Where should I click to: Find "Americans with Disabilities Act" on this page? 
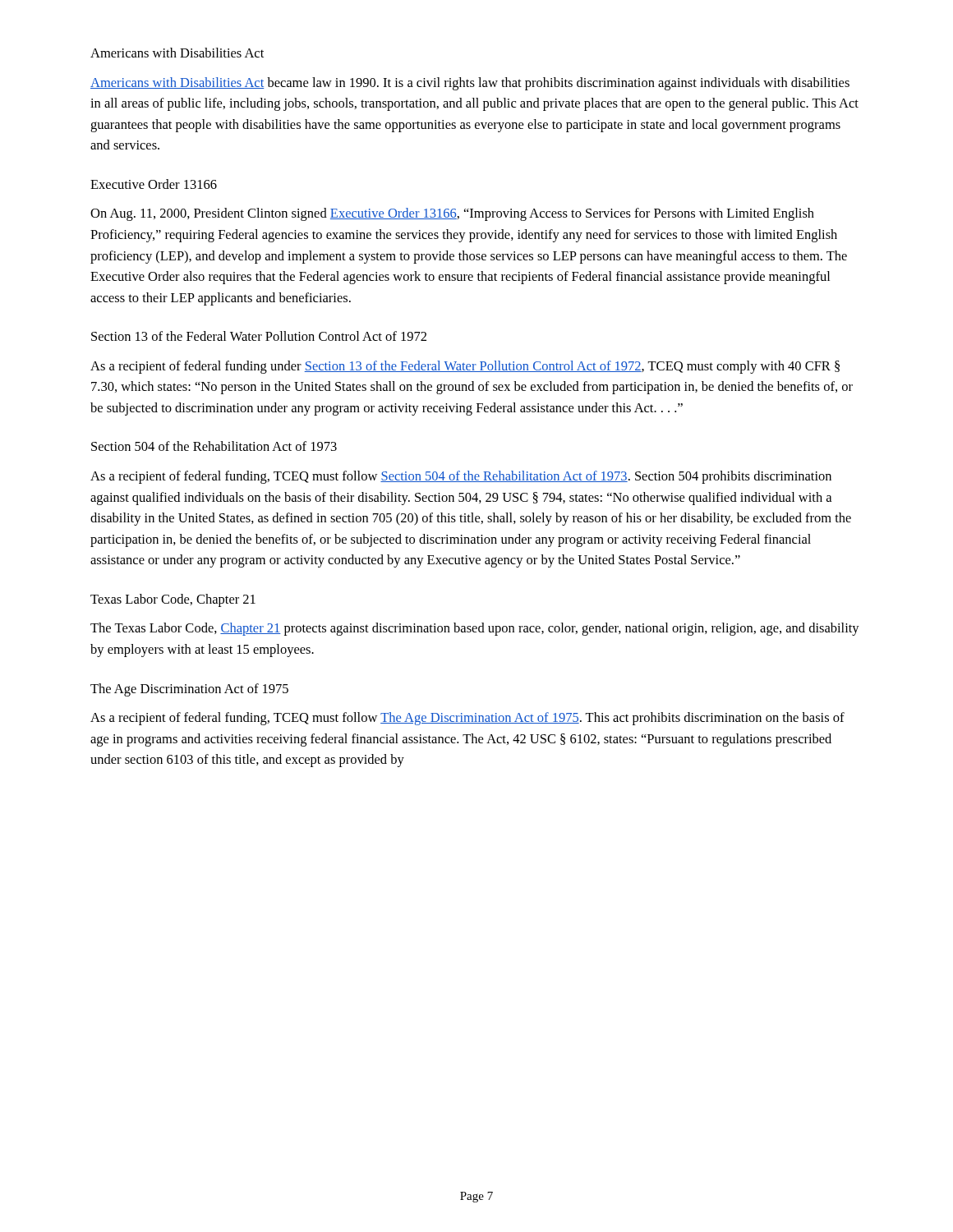tap(177, 53)
